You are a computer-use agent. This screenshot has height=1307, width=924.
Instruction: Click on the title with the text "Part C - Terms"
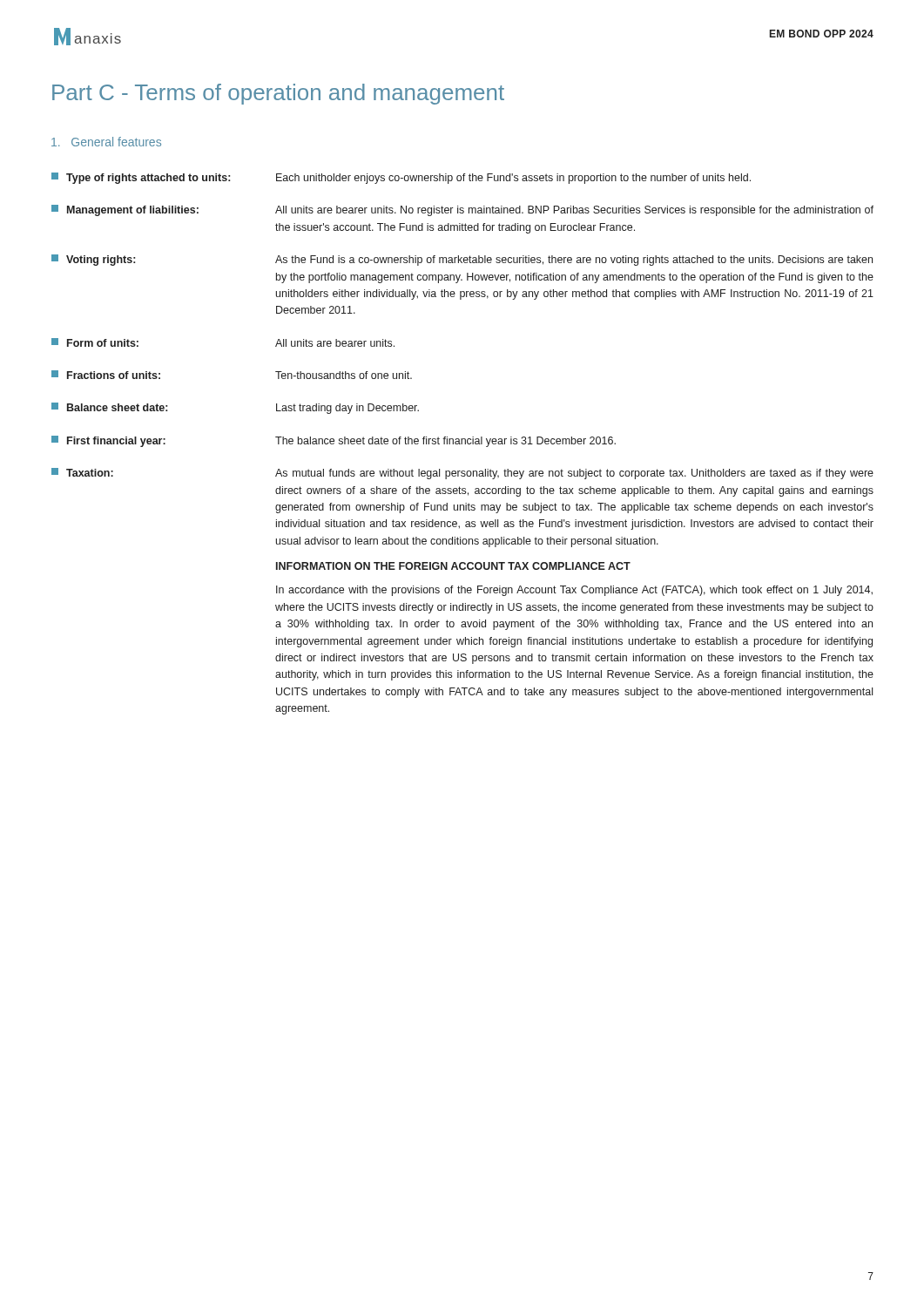point(277,92)
